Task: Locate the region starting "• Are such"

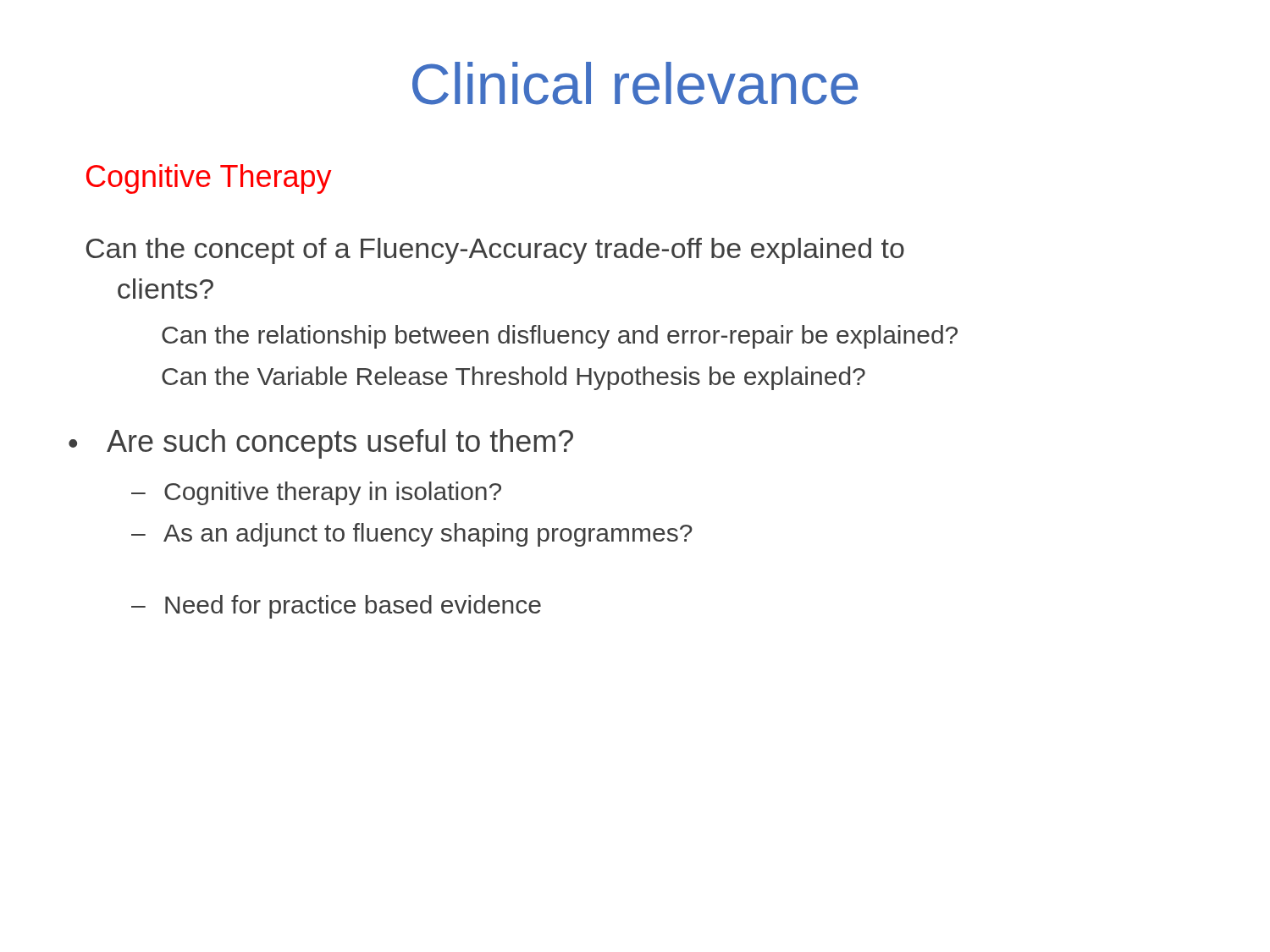Action: pyautogui.click(x=321, y=443)
